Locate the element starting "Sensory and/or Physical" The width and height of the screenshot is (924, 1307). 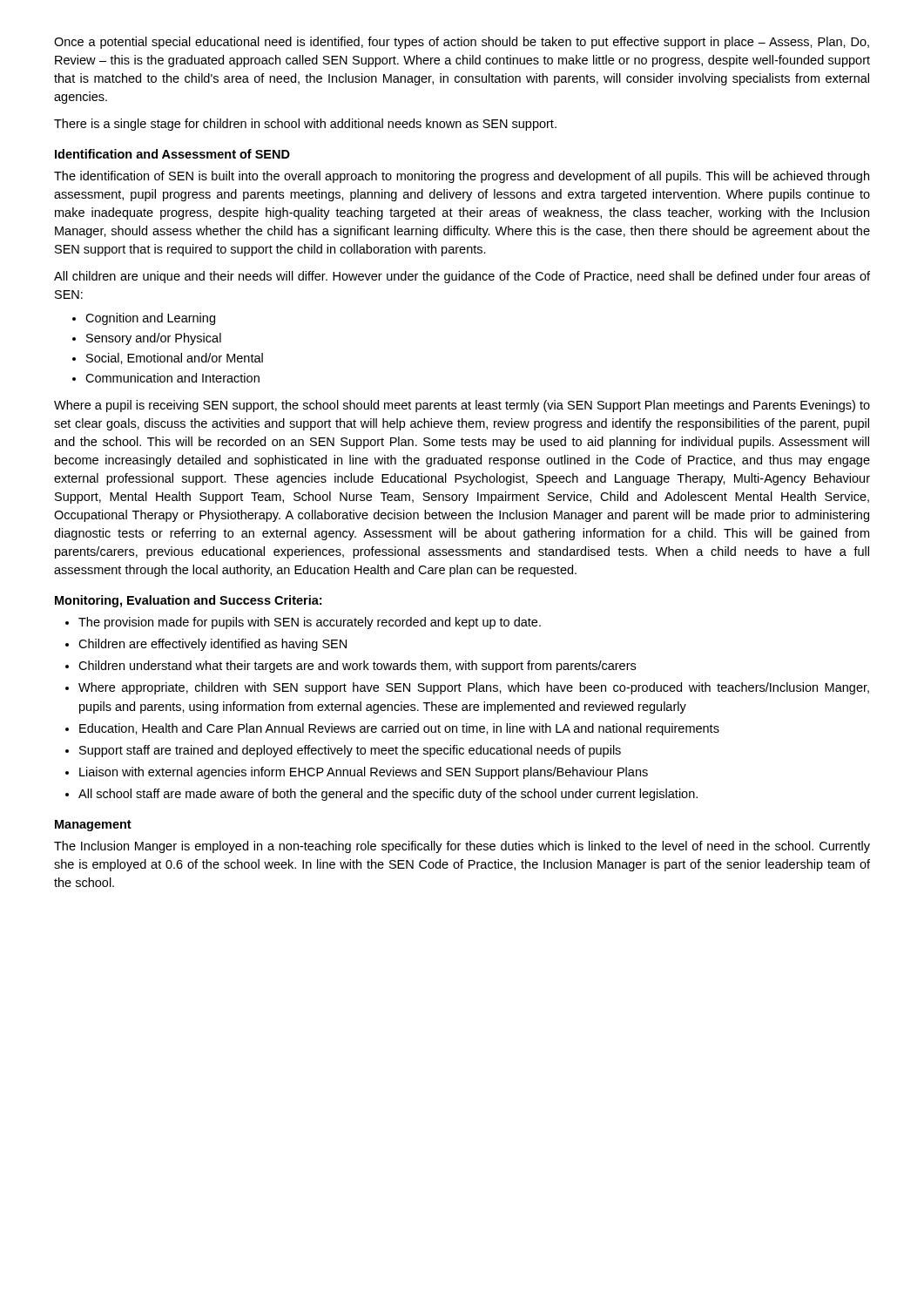pos(153,338)
